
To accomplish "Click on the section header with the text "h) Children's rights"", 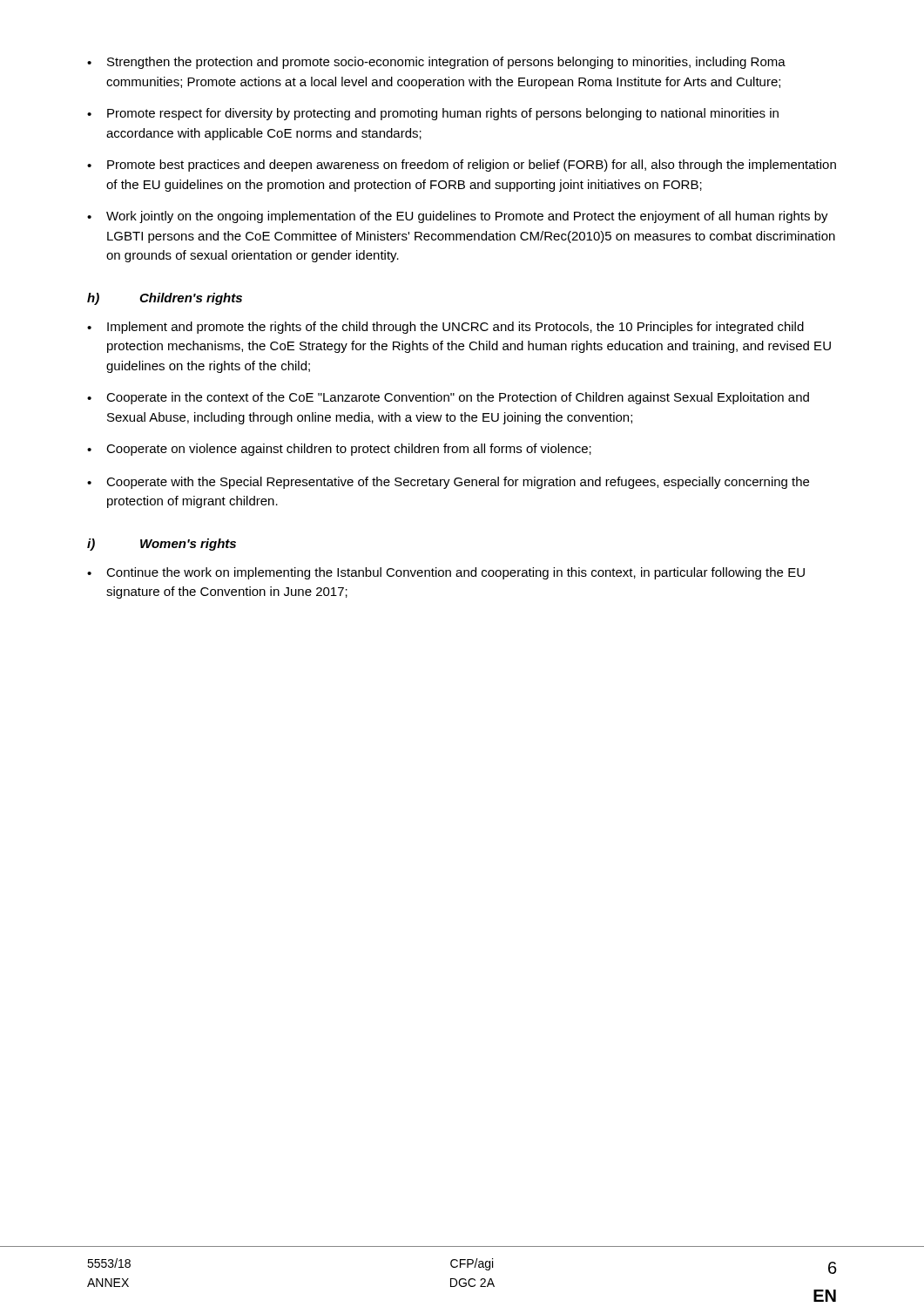I will [x=165, y=297].
